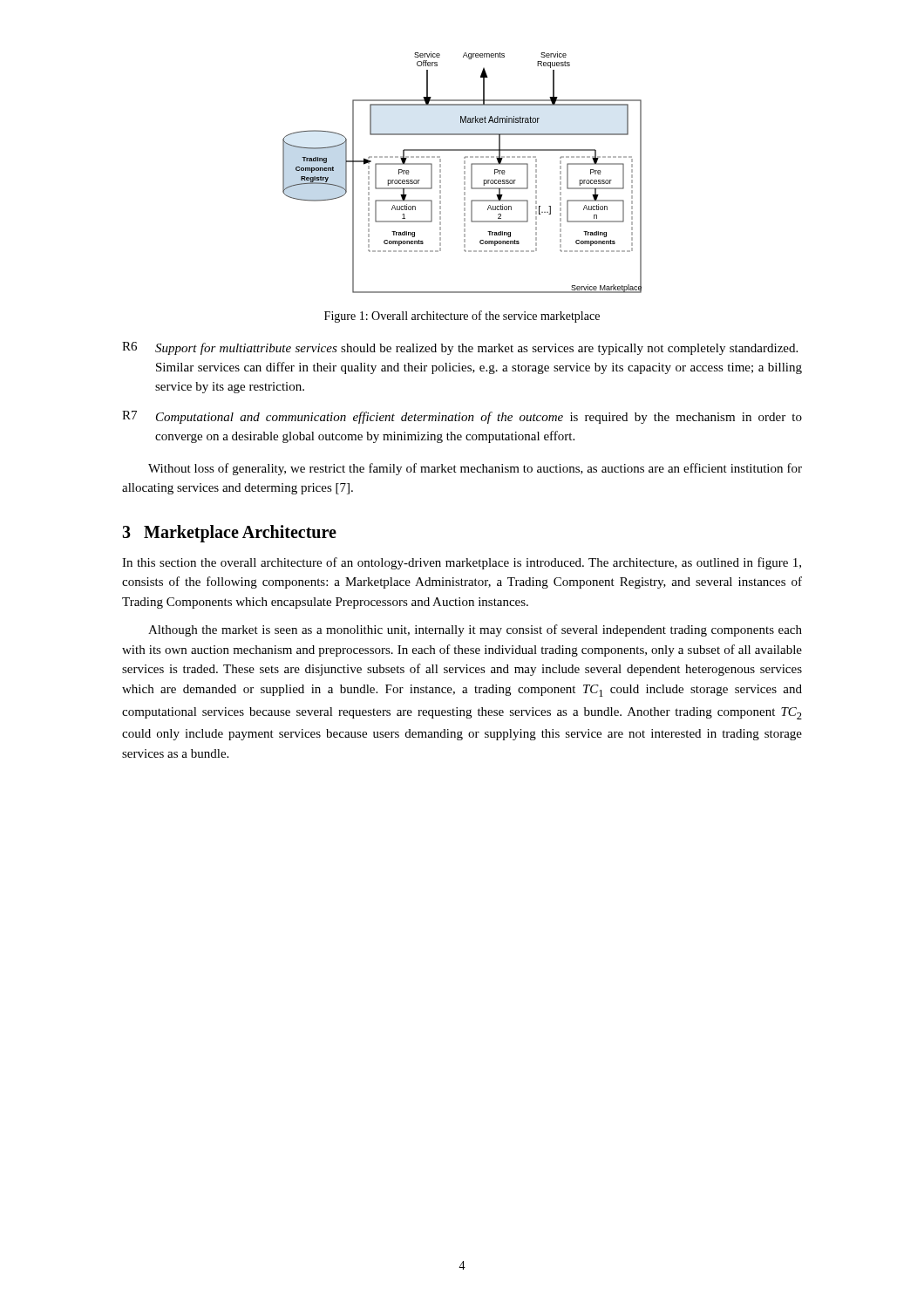Select a engineering diagram

[x=462, y=174]
